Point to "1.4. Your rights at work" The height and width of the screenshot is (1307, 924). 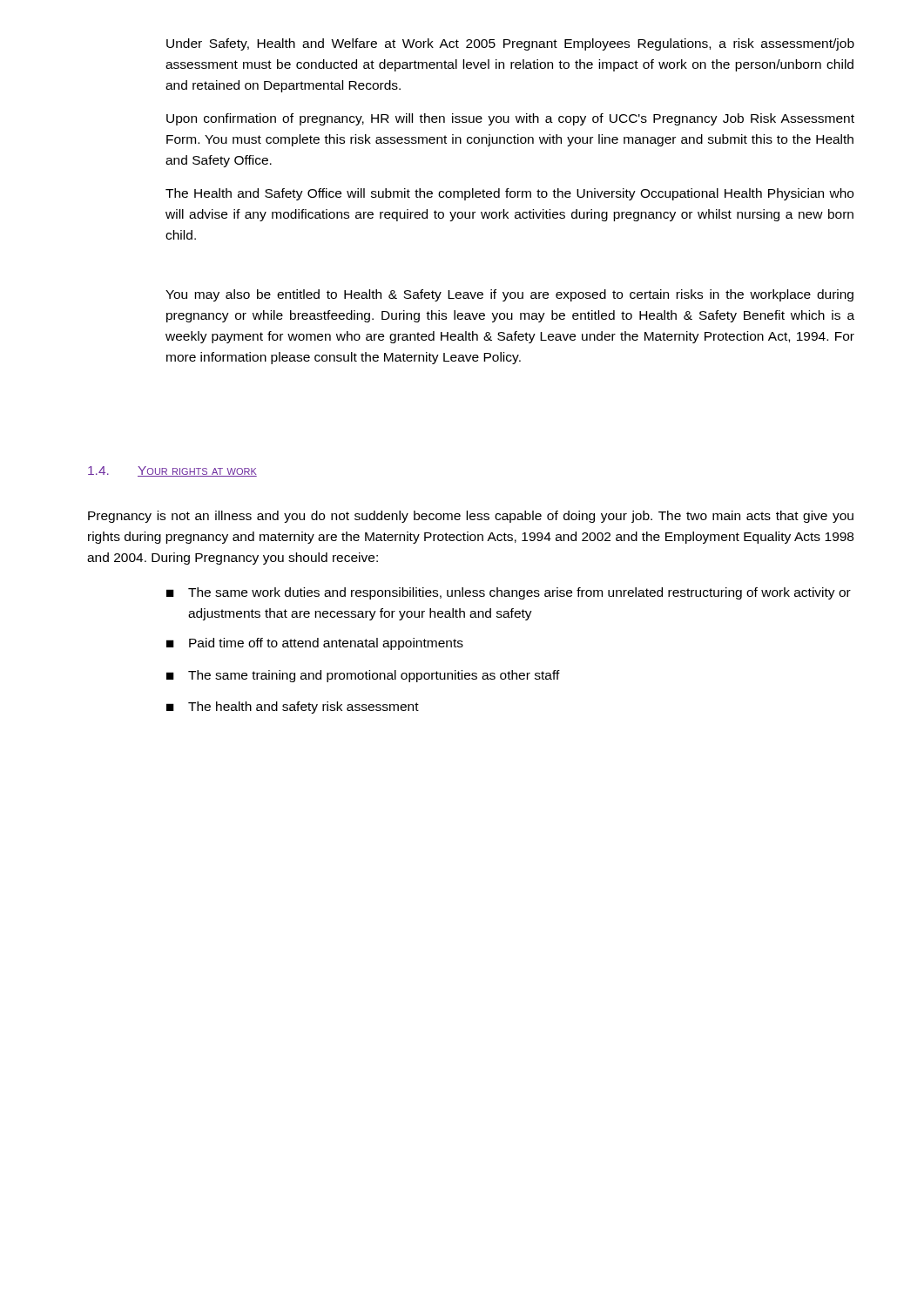[x=172, y=471]
